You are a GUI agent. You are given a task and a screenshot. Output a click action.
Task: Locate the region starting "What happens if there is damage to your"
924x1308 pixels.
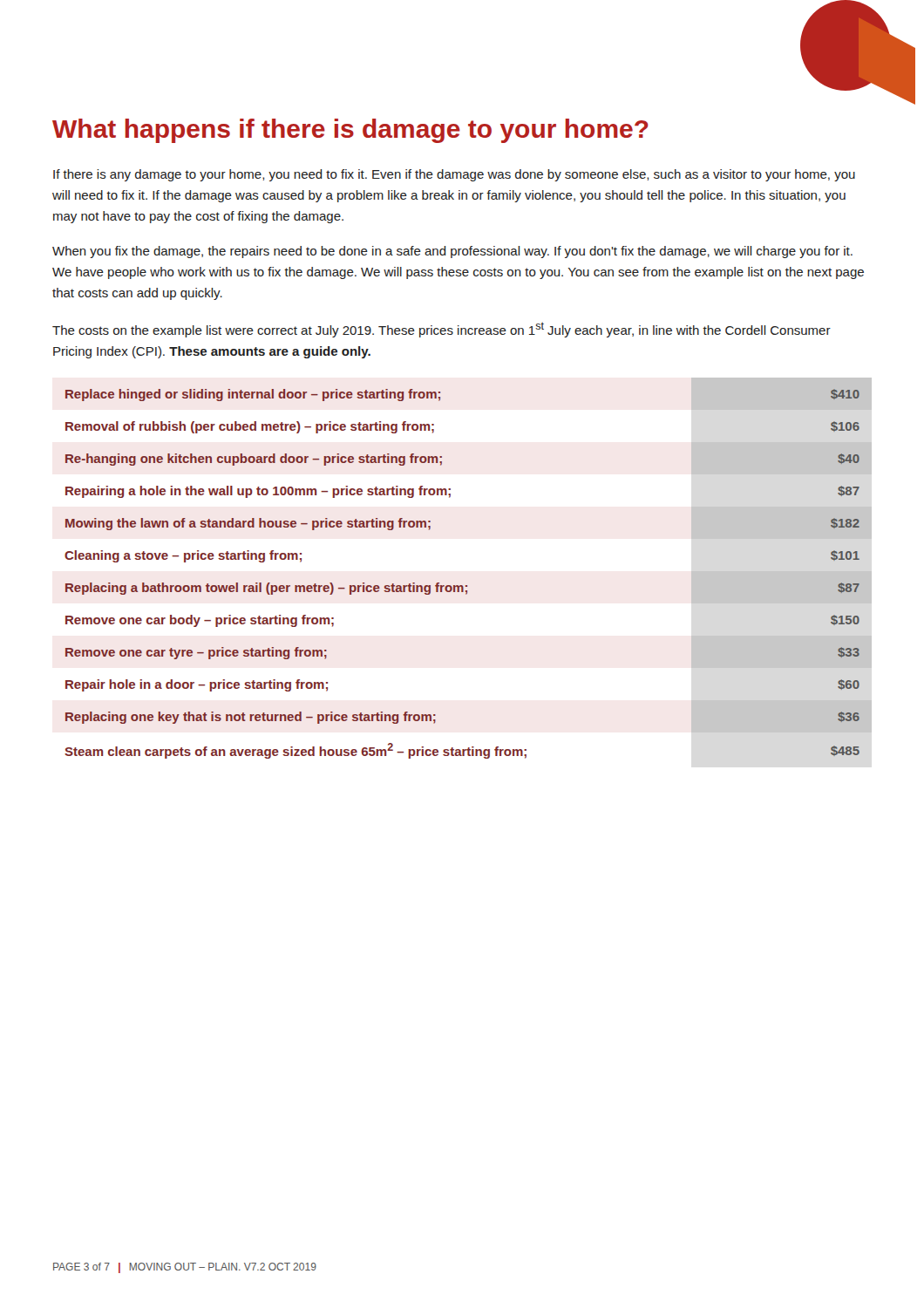462,129
